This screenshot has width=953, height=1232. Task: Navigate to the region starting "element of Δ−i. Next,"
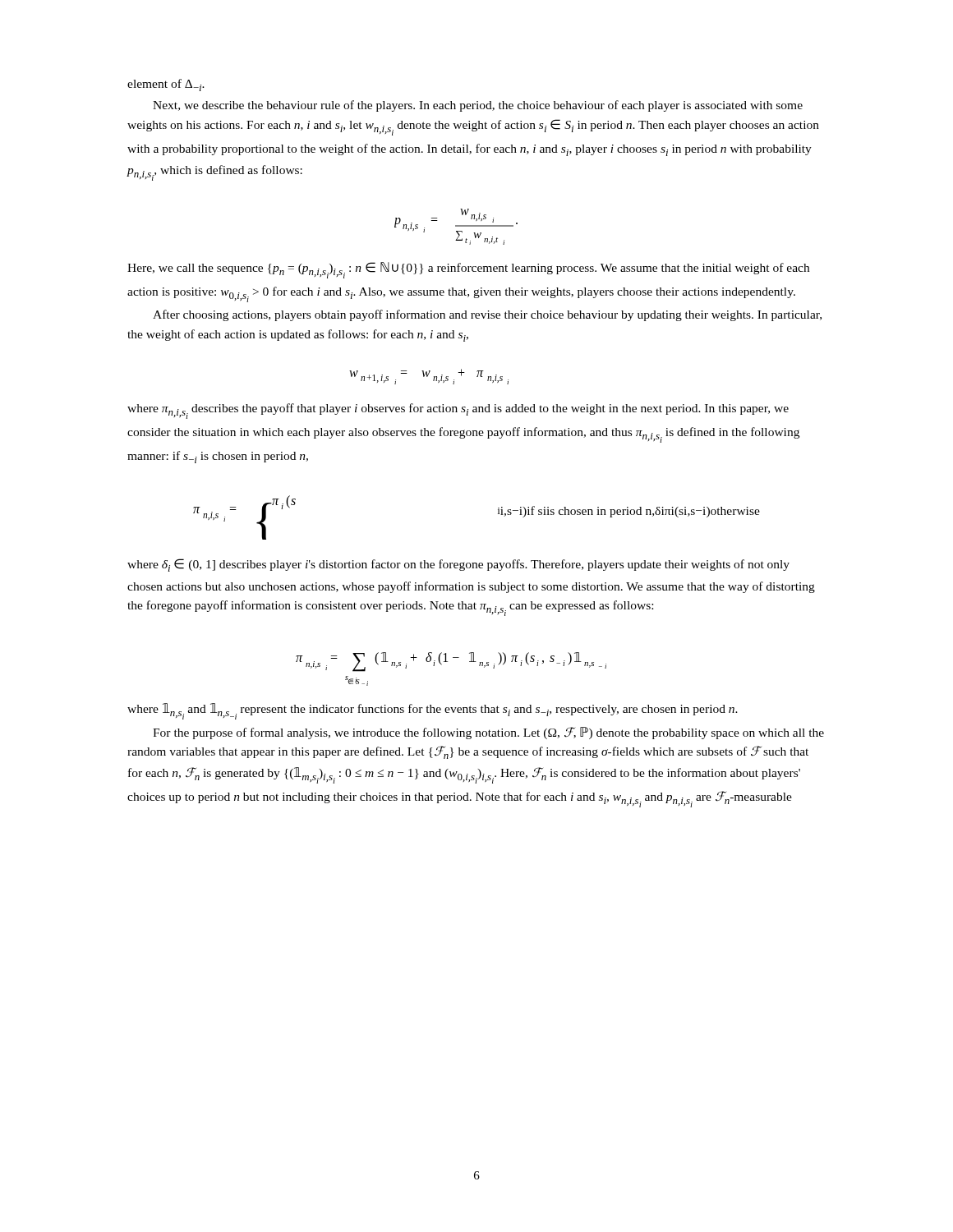click(x=476, y=129)
